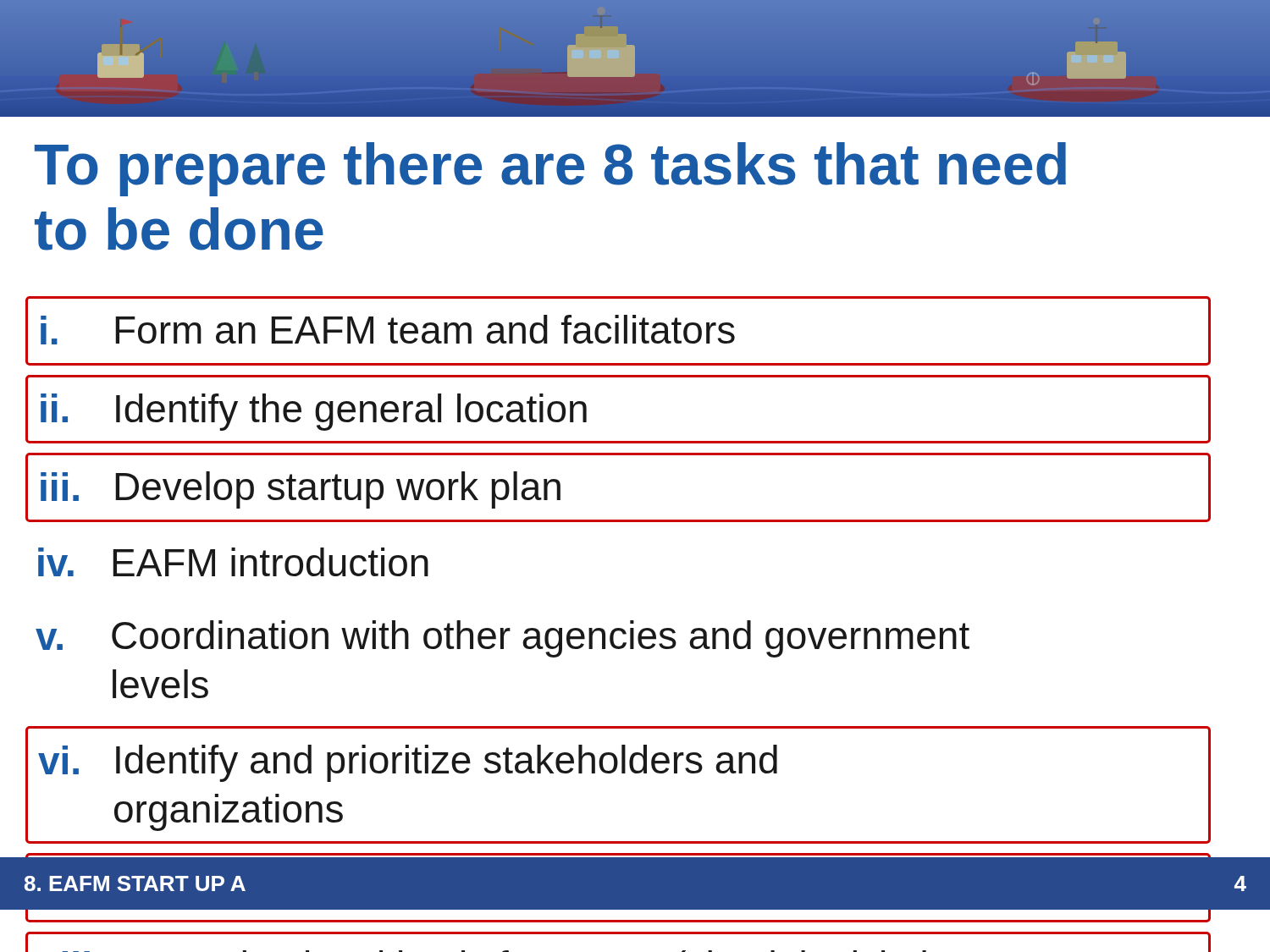This screenshot has width=1270, height=952.
Task: Select the text block starting "i. Form an EAFM team and facilitators"
Action: (x=618, y=331)
